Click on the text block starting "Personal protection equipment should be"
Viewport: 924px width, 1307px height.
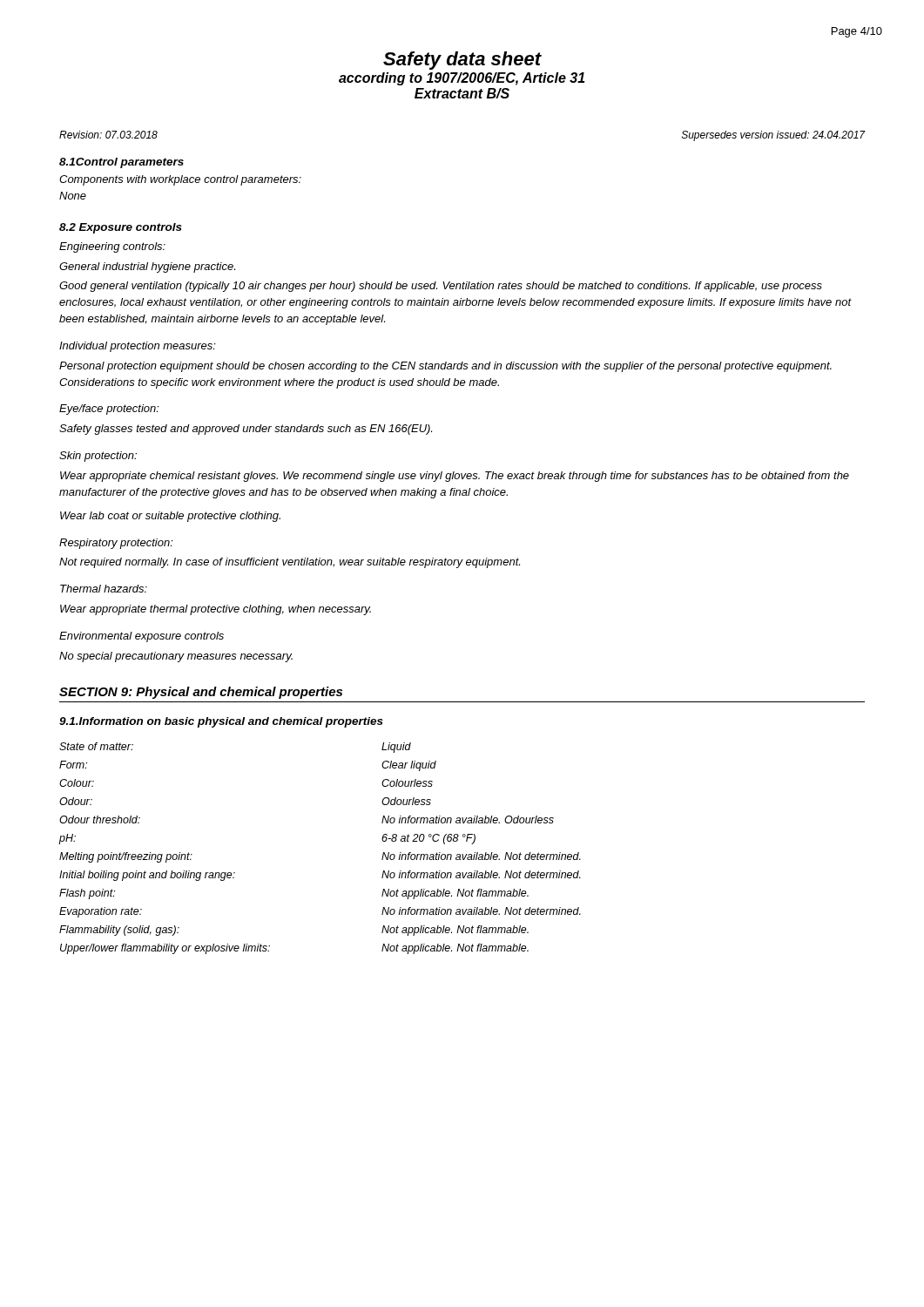(446, 374)
